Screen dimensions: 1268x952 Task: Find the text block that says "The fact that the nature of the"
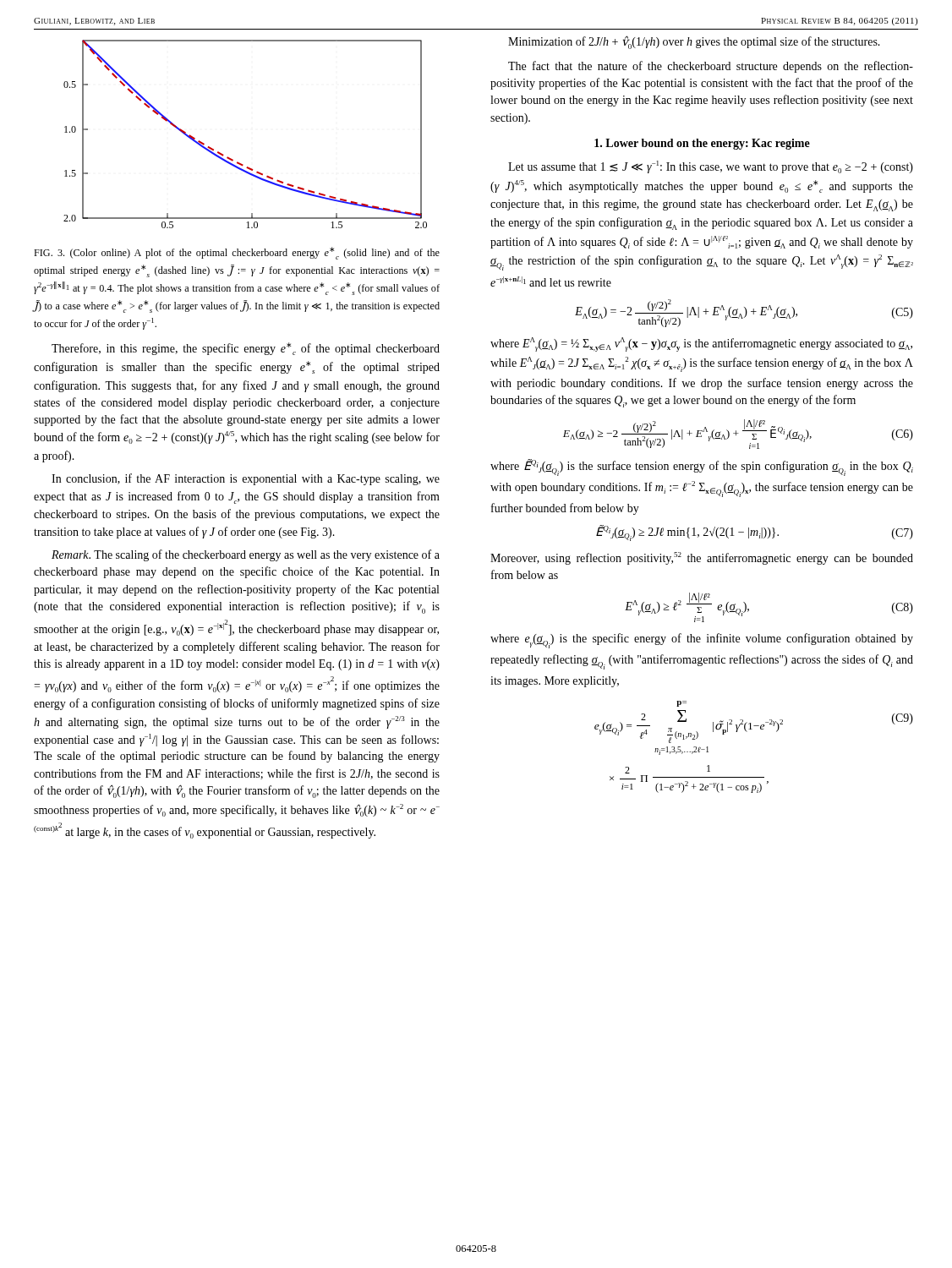702,93
